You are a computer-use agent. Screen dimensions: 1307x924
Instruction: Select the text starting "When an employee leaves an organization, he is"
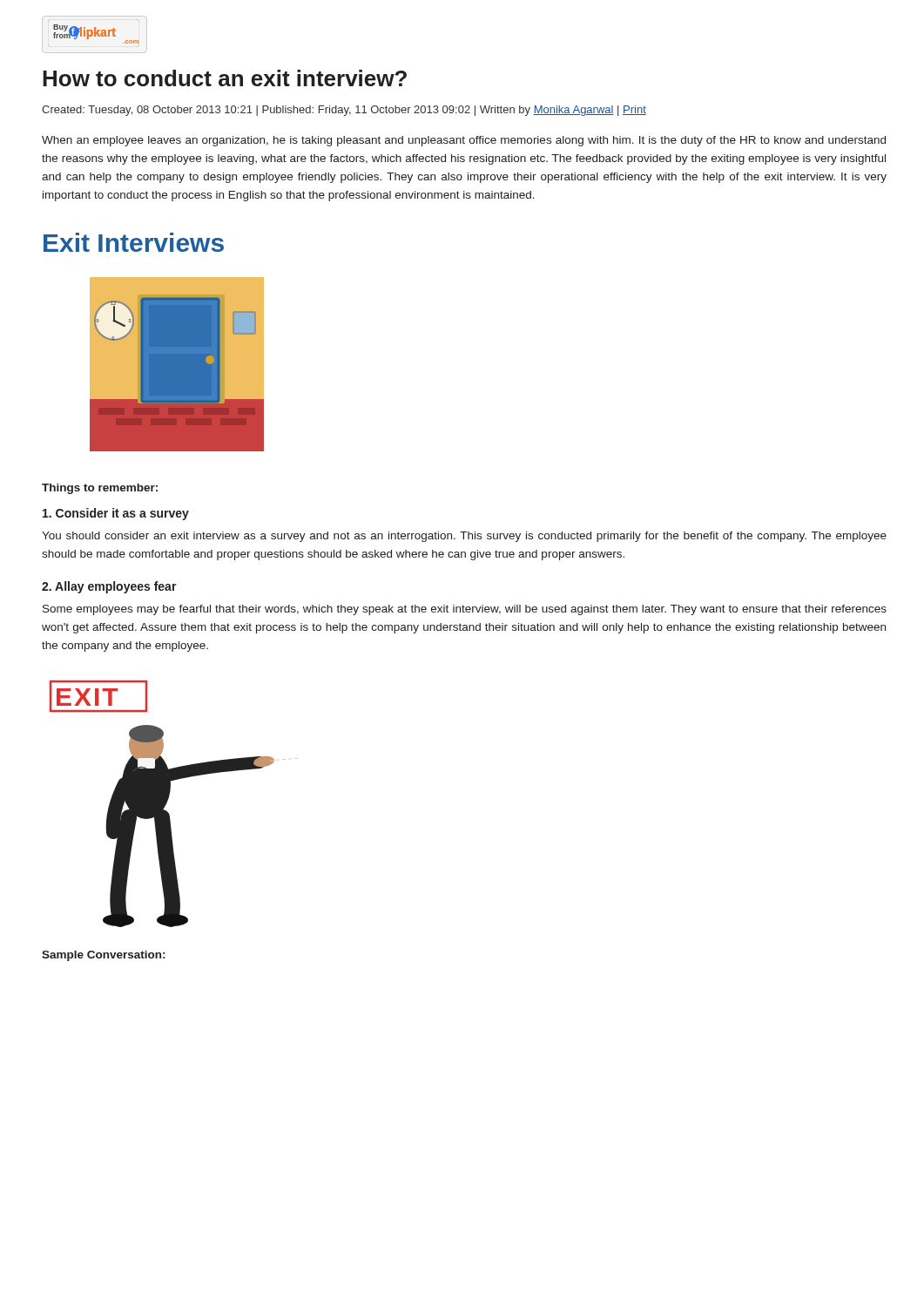pyautogui.click(x=464, y=167)
